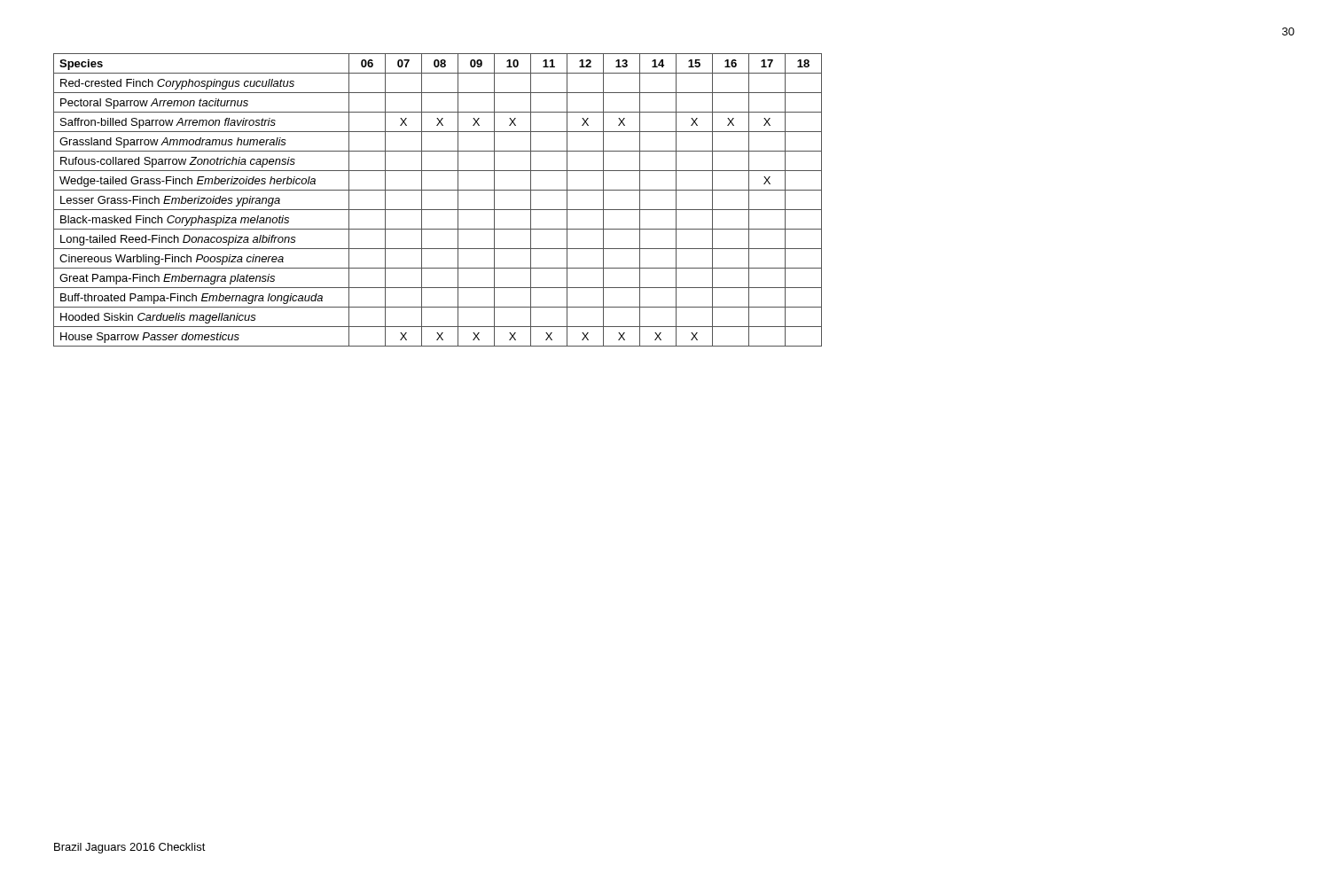Find the table that mentions "Cinereous Warbling-Finch Poospiza cinerea"
Image resolution: width=1330 pixels, height=896 pixels.
tap(438, 200)
